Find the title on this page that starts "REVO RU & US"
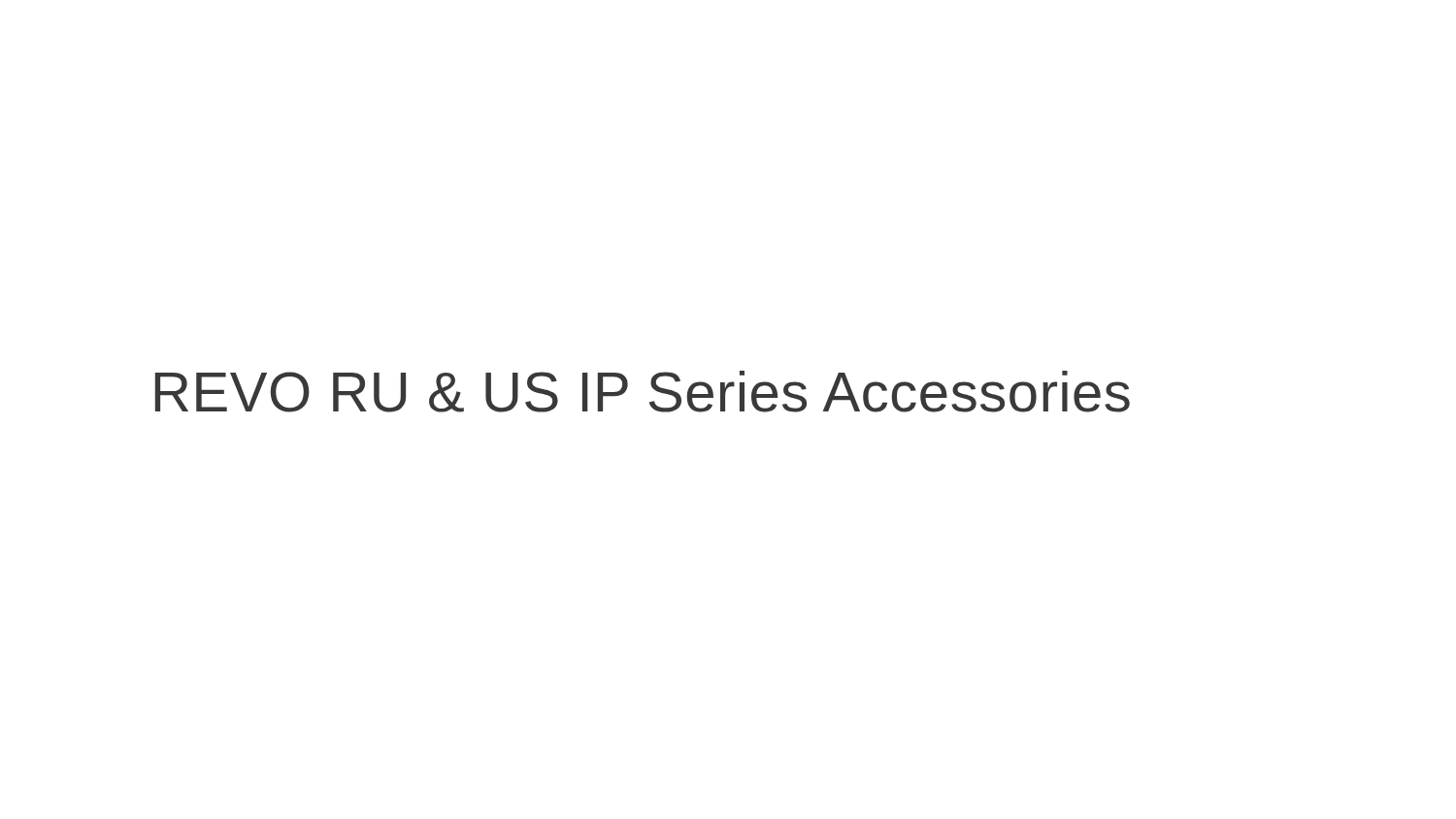This screenshot has height=819, width=1456. point(641,392)
